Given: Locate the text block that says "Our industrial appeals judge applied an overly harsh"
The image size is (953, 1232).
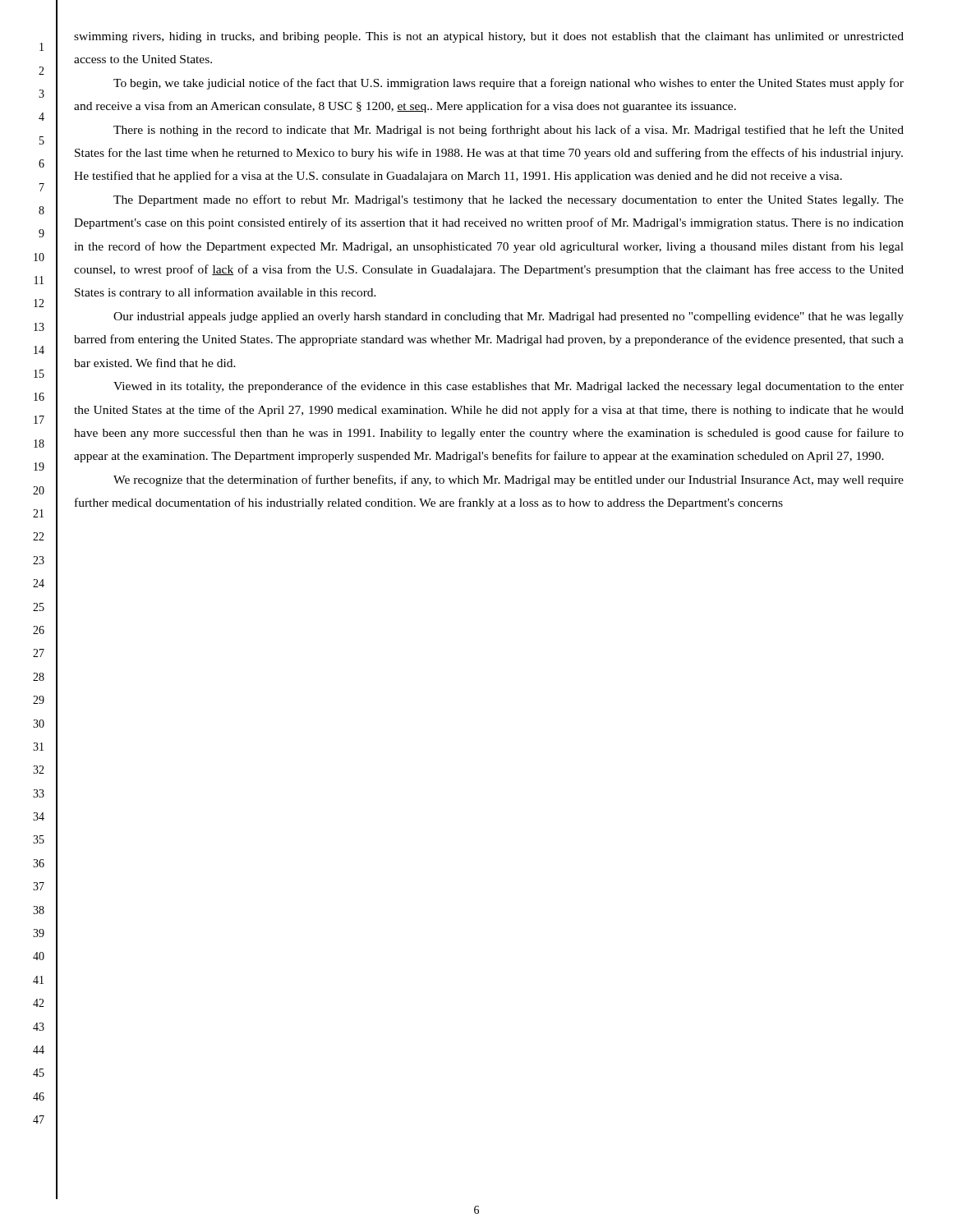Looking at the screenshot, I should (489, 339).
